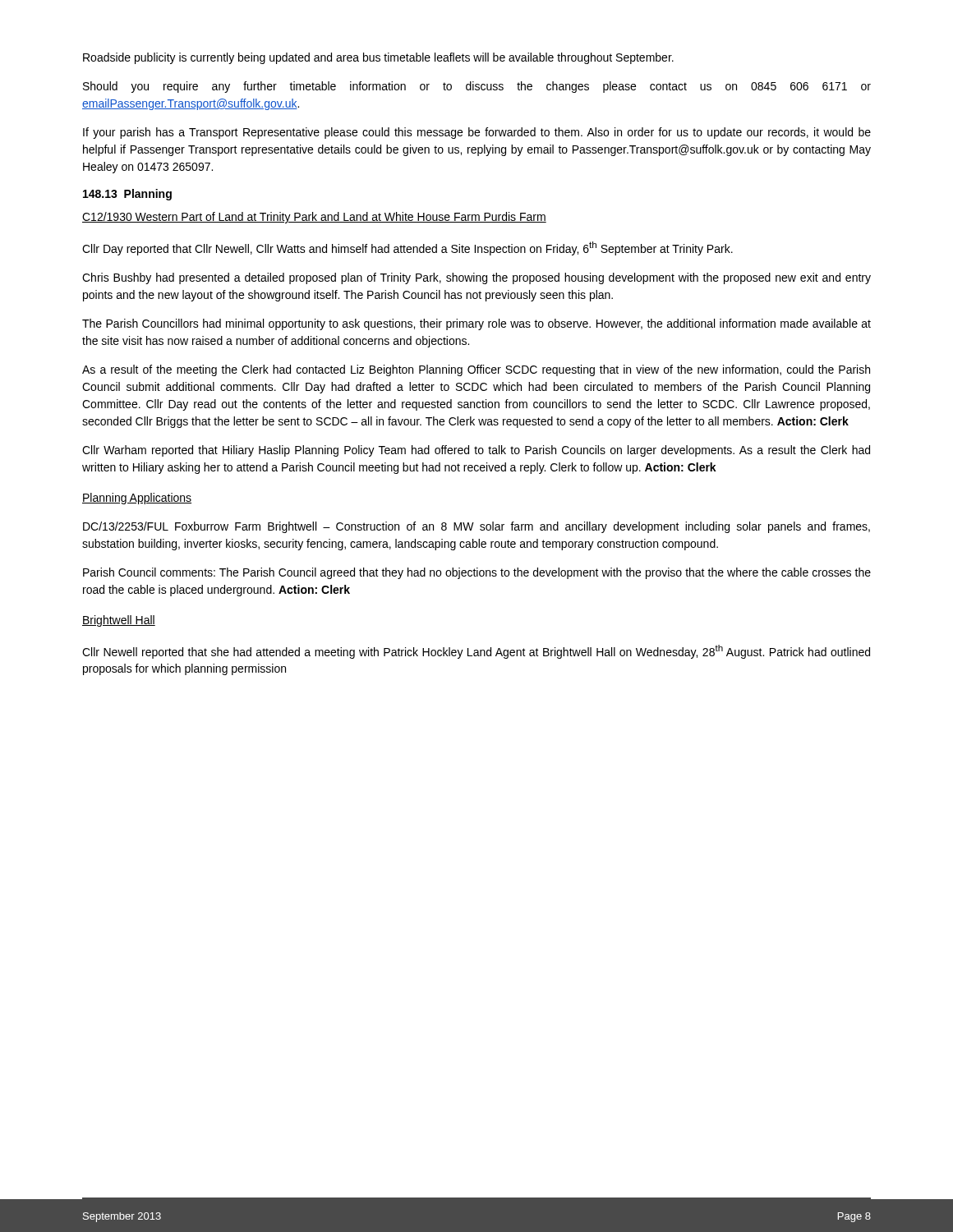Click where it says "148.13 Planning"

(127, 194)
